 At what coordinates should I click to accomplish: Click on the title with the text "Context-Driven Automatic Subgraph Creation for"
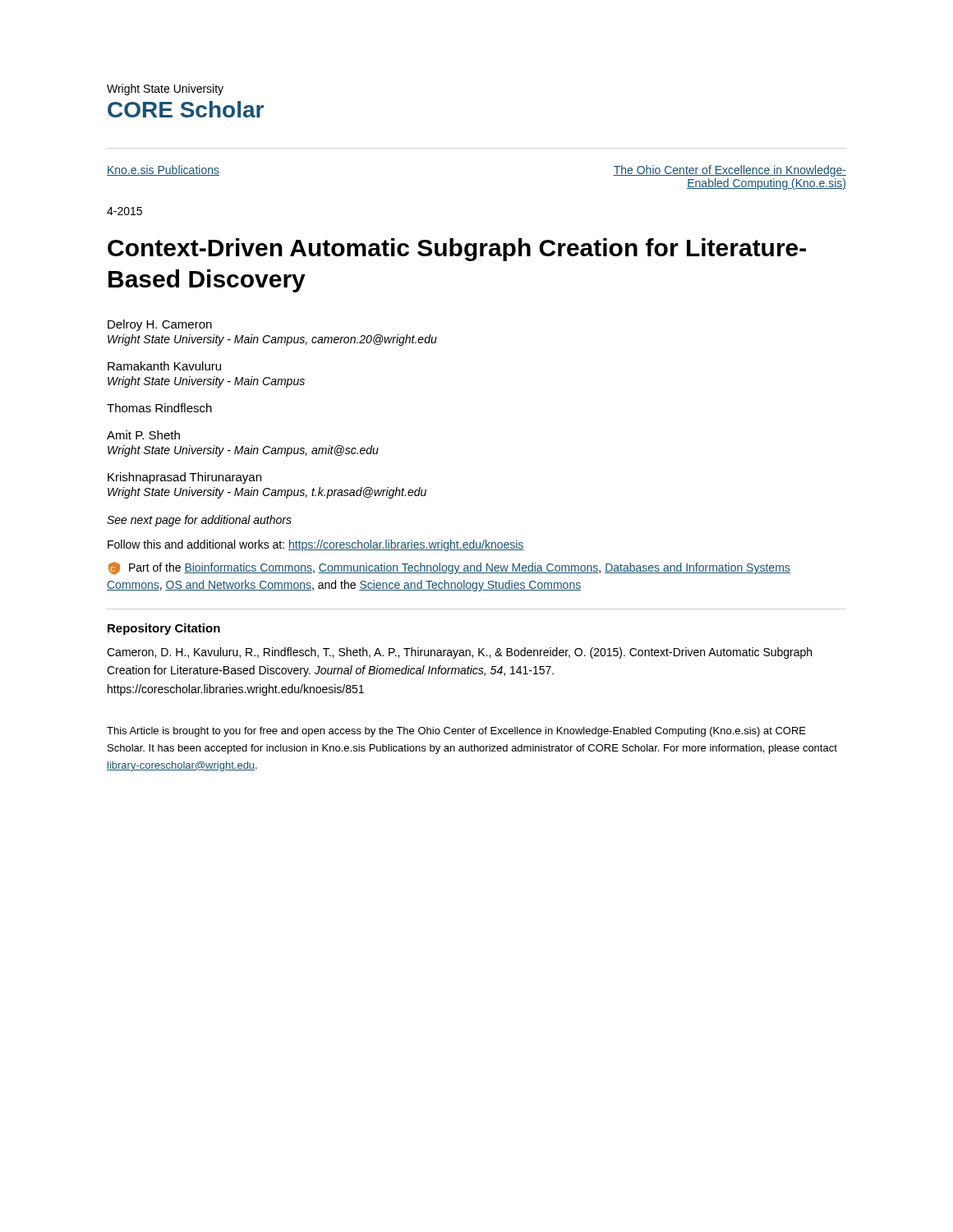coord(457,263)
